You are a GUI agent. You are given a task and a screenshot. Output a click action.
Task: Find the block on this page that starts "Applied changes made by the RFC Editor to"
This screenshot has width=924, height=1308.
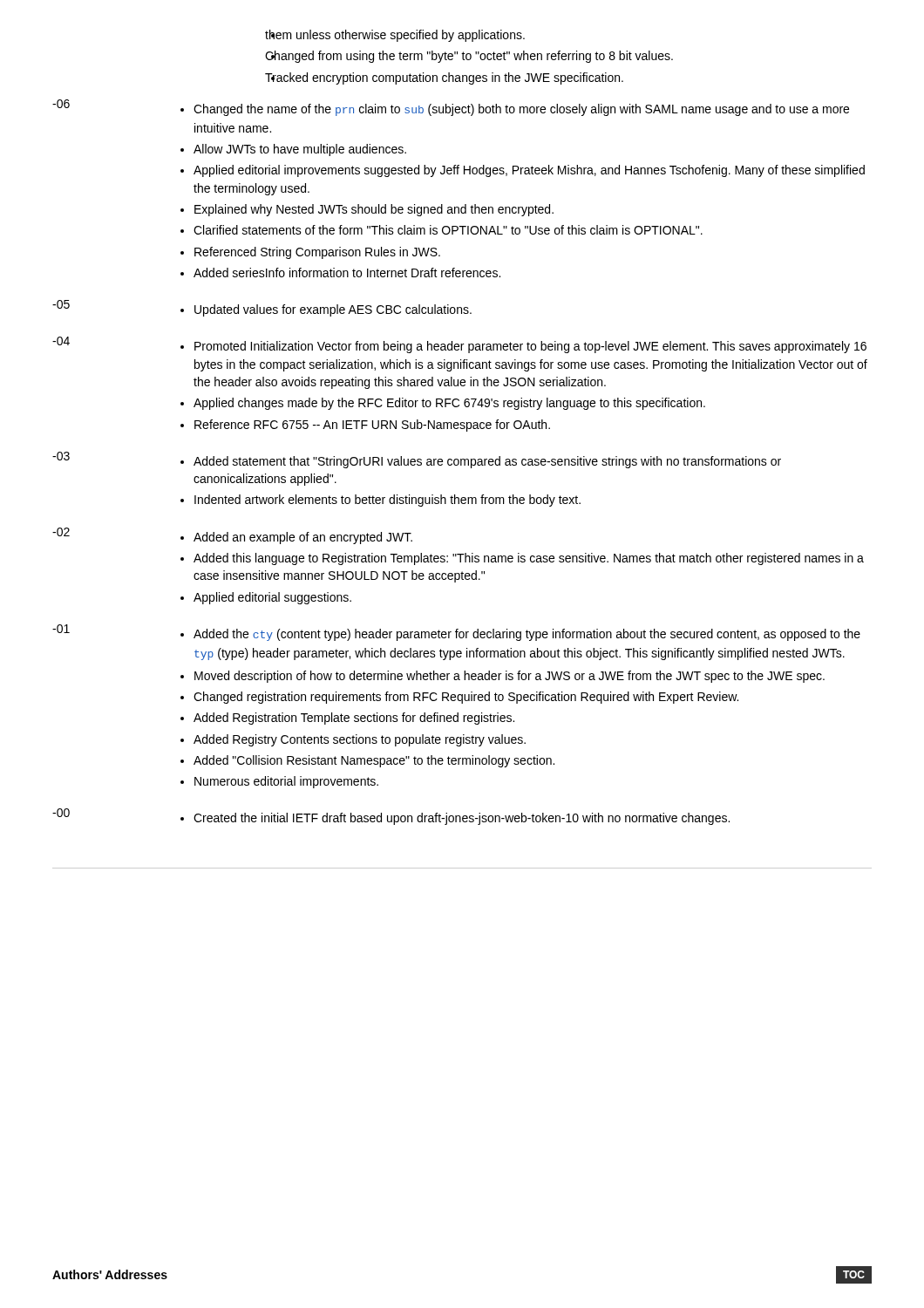pos(450,403)
